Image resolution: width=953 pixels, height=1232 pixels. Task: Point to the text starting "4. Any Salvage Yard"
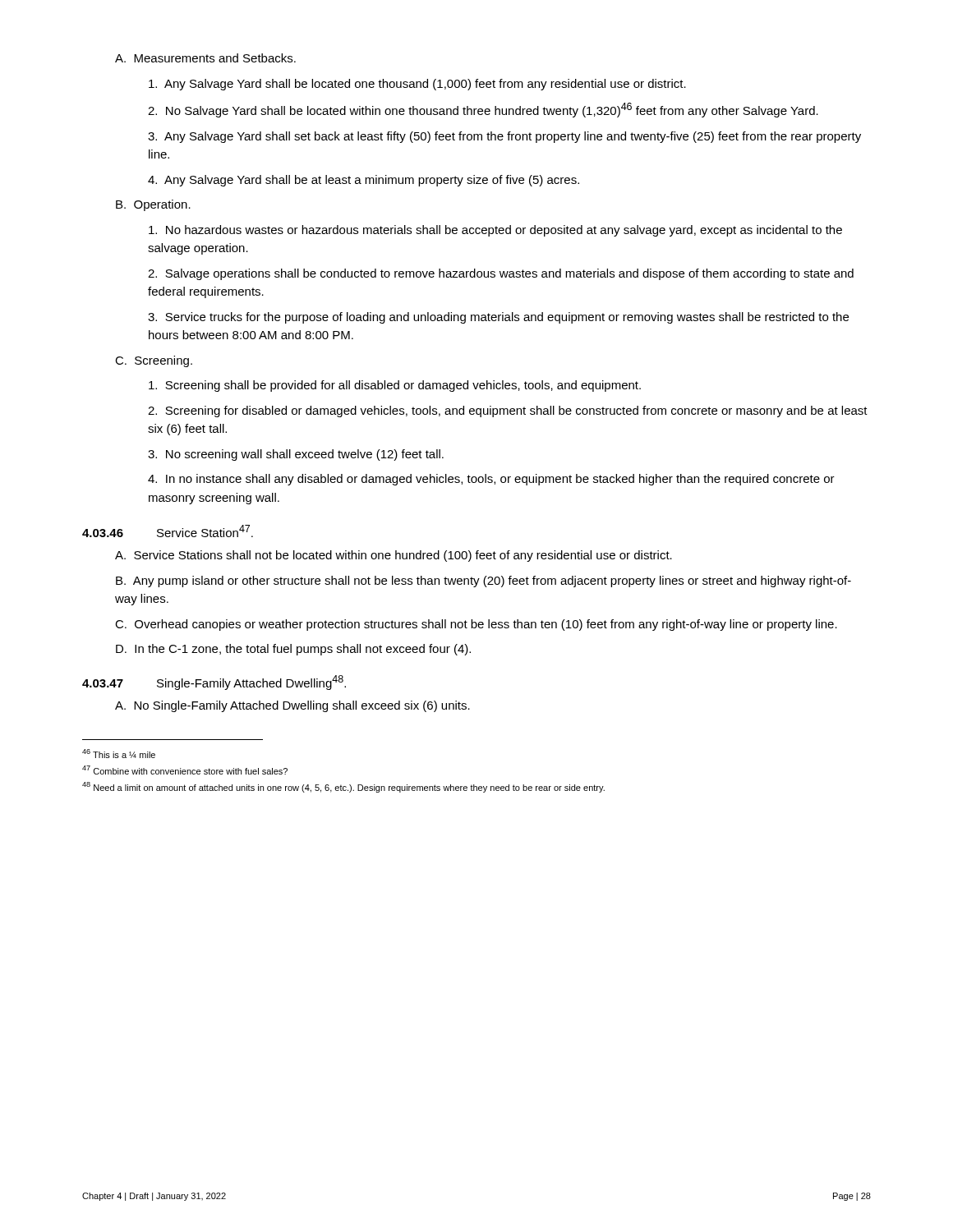click(x=364, y=179)
